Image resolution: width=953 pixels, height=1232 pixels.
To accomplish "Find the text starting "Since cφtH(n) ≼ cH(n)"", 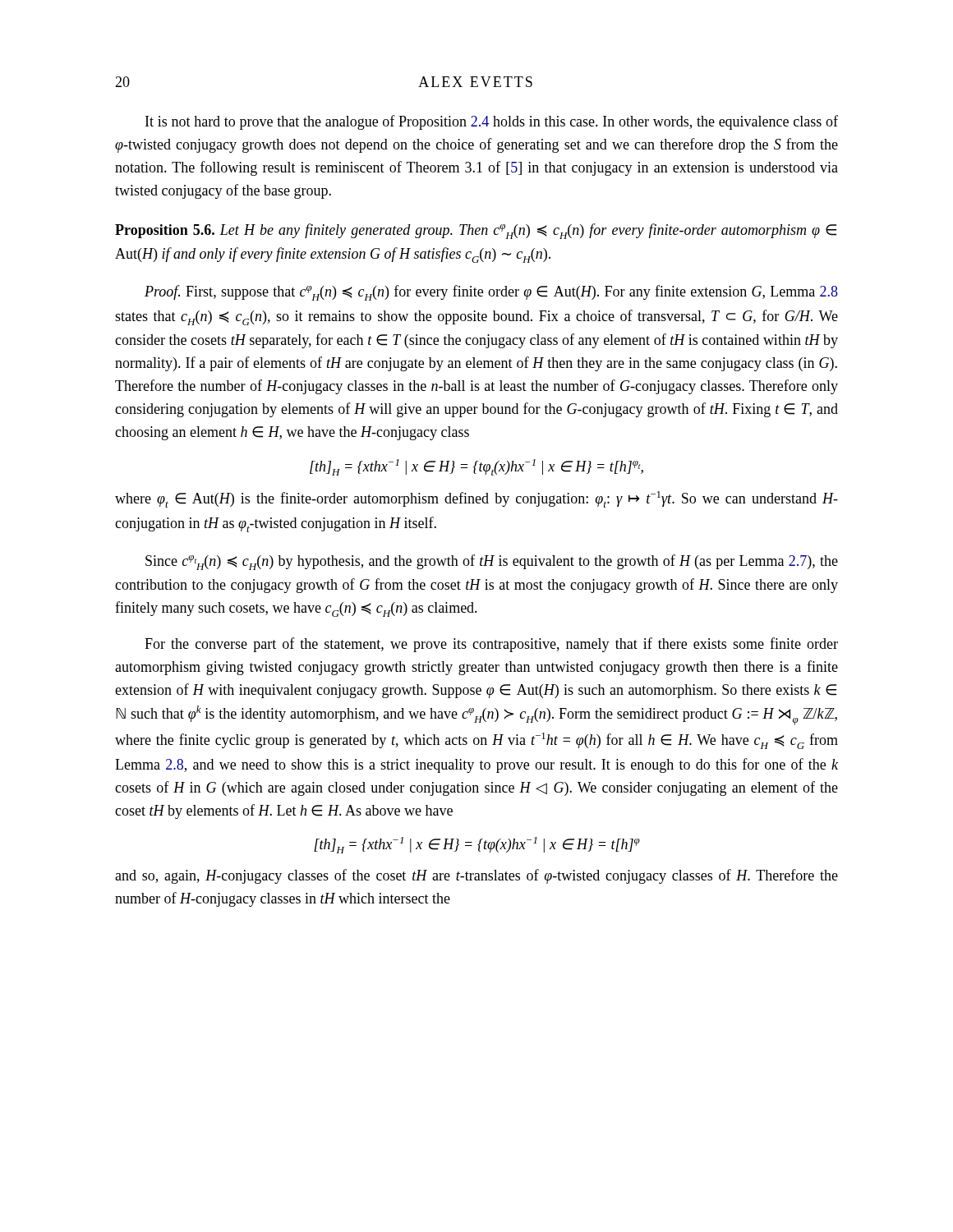I will tap(476, 585).
